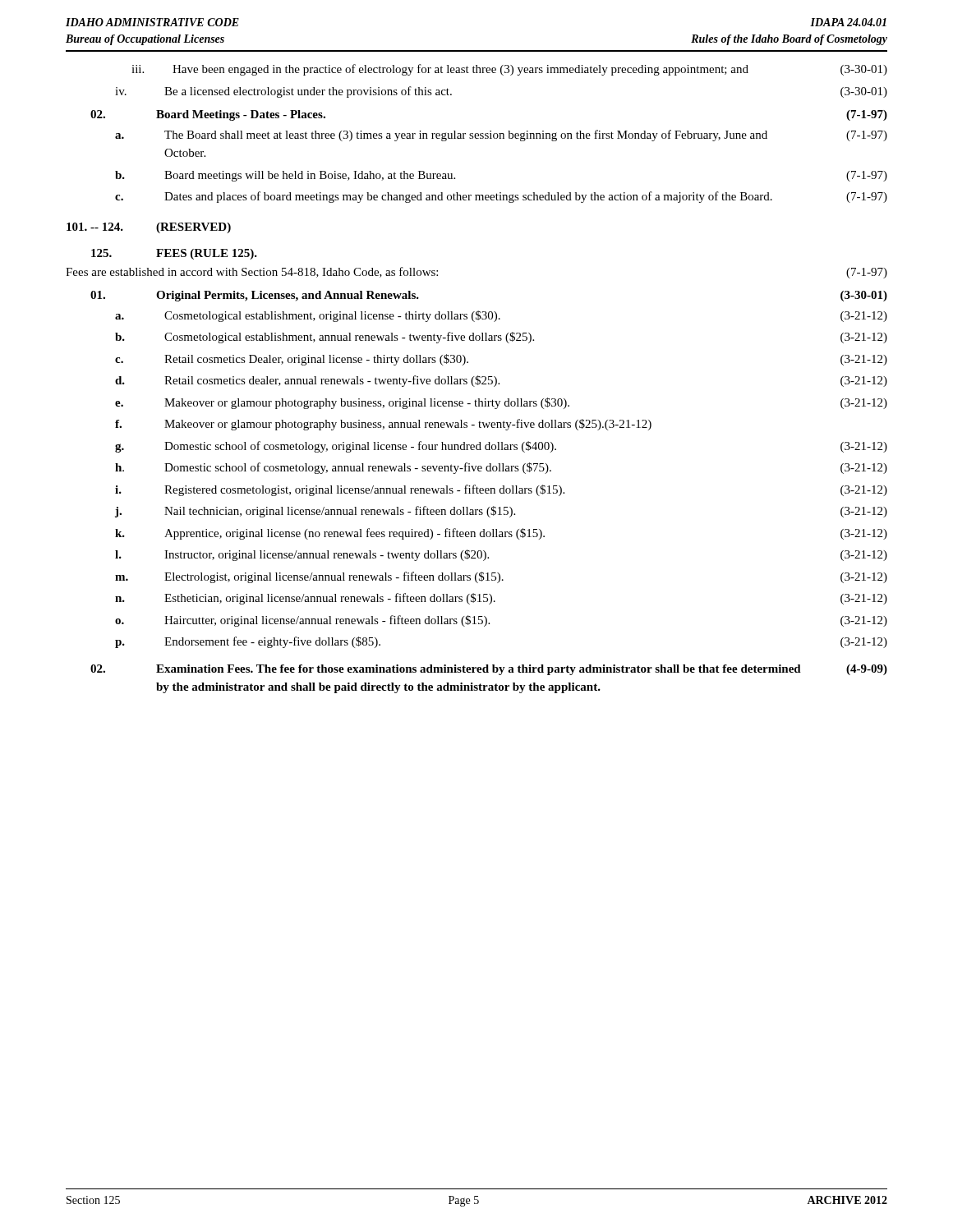Click on the text block starting "01. Original Permits, Licenses, and Annual"
Viewport: 953px width, 1232px height.
[99, 296]
